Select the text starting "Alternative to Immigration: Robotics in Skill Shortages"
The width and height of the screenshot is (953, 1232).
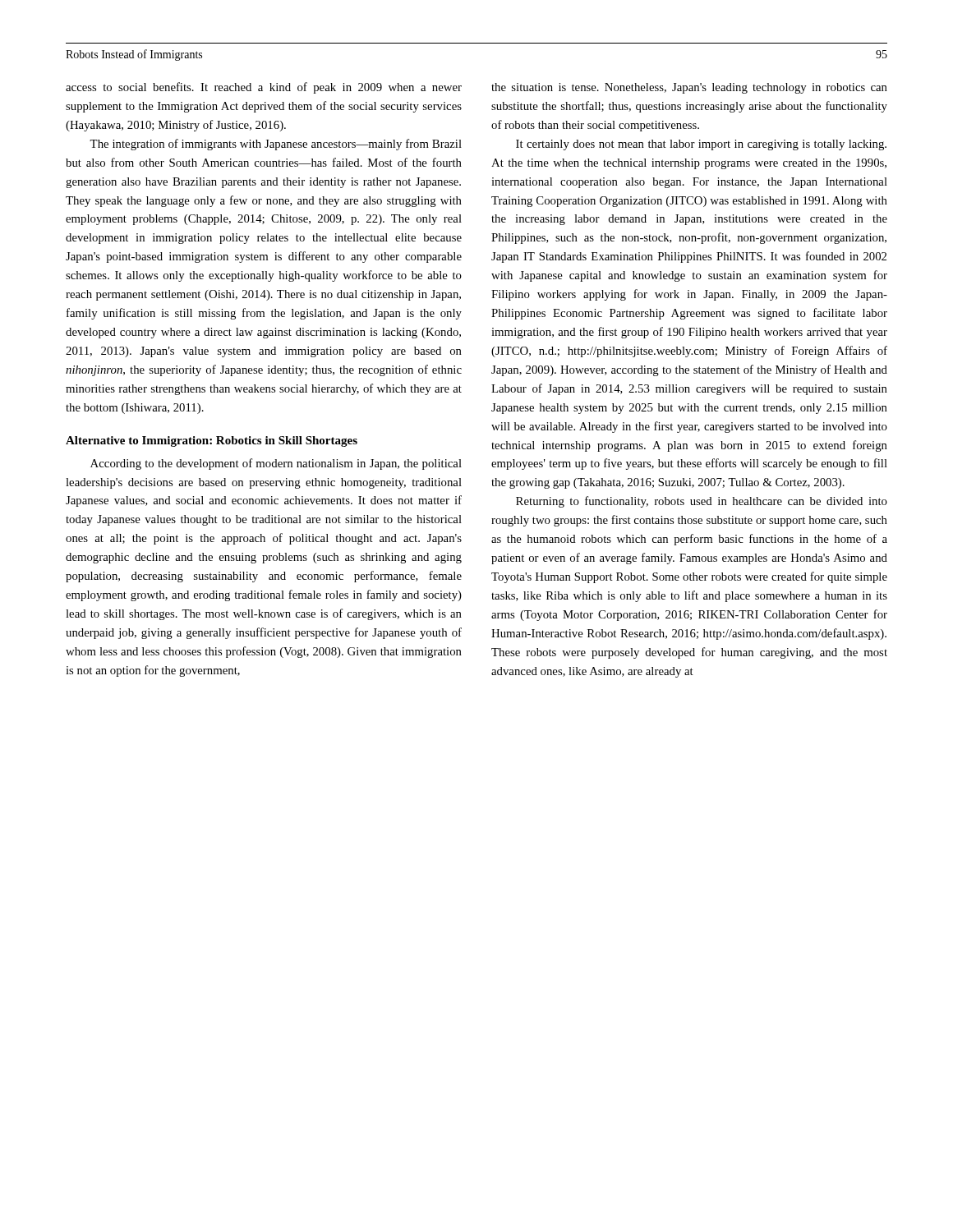coord(264,440)
